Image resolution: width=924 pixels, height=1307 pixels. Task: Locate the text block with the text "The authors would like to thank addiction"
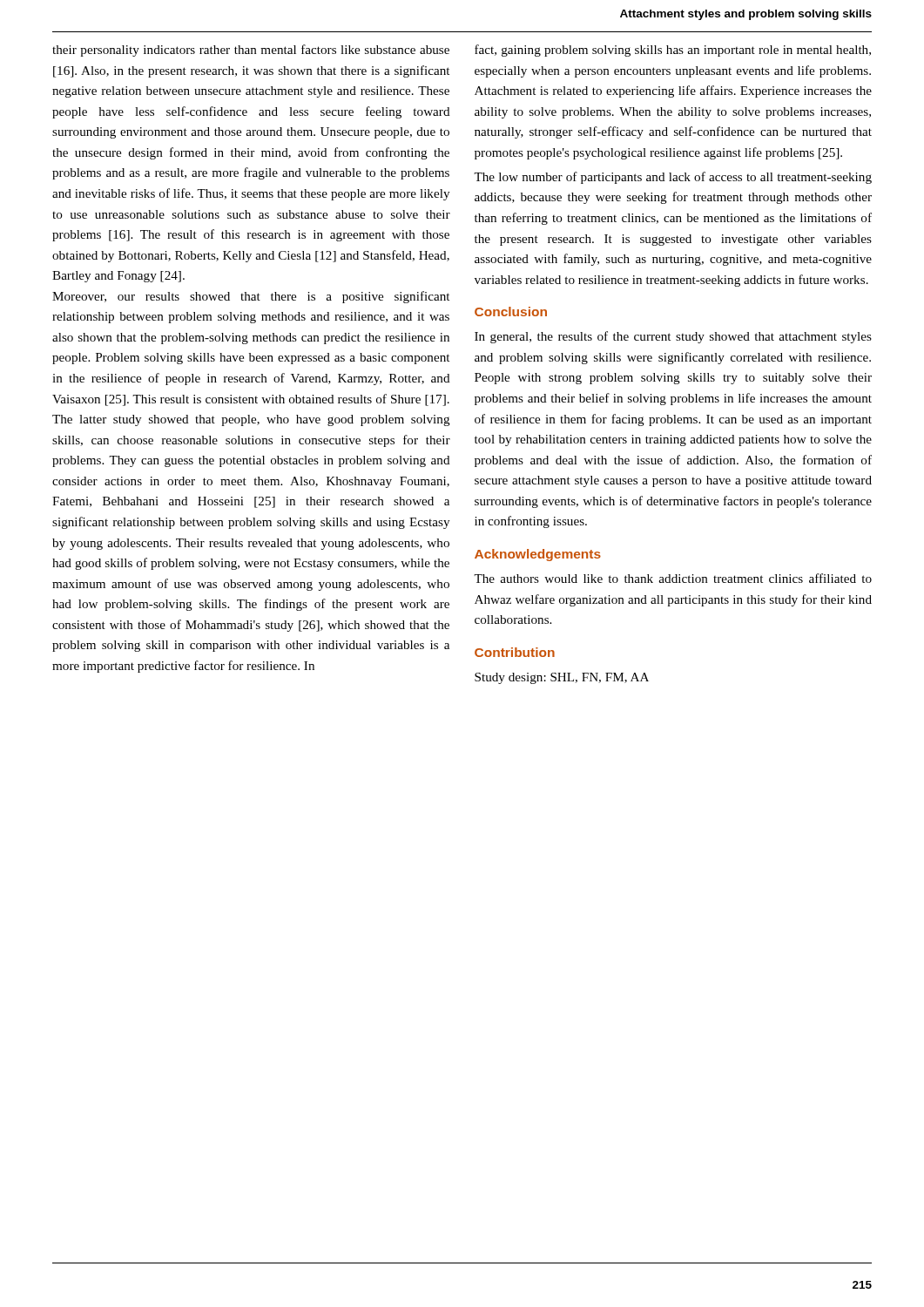point(673,599)
